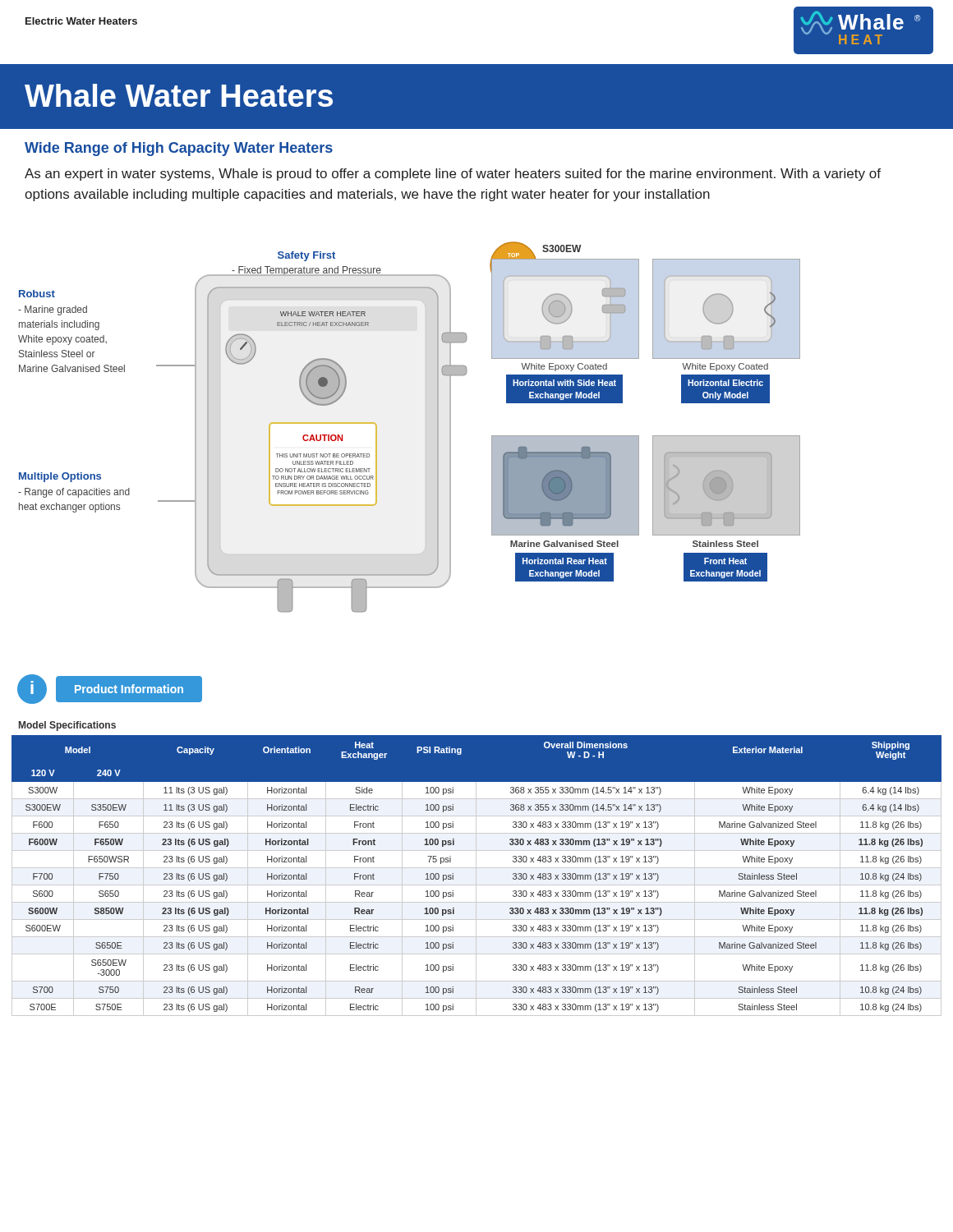
Task: Select the text with the text "Horizontal ElectricOnly Model"
Action: (x=725, y=389)
